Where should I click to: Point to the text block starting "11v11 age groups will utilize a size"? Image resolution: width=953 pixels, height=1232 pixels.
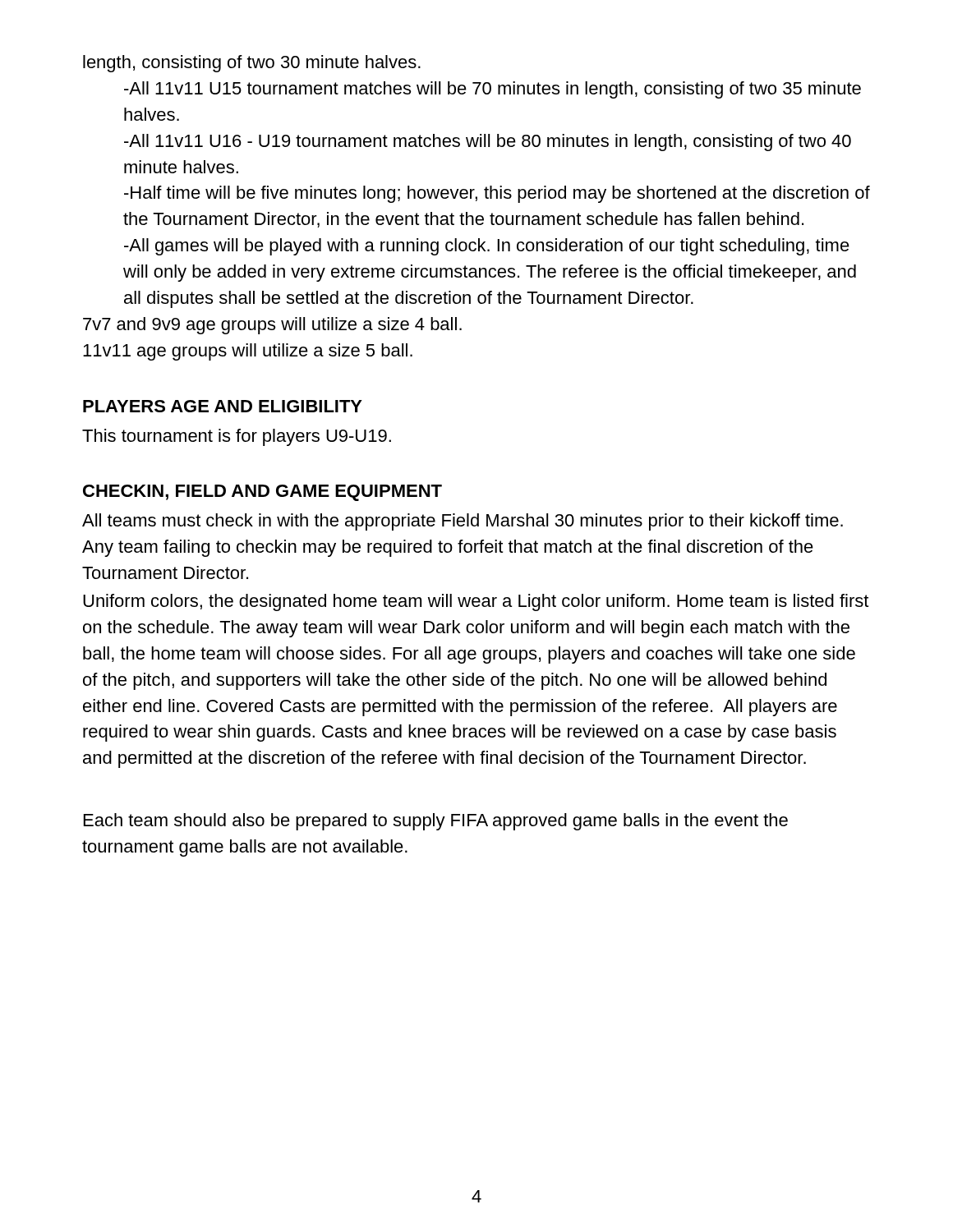pyautogui.click(x=248, y=350)
